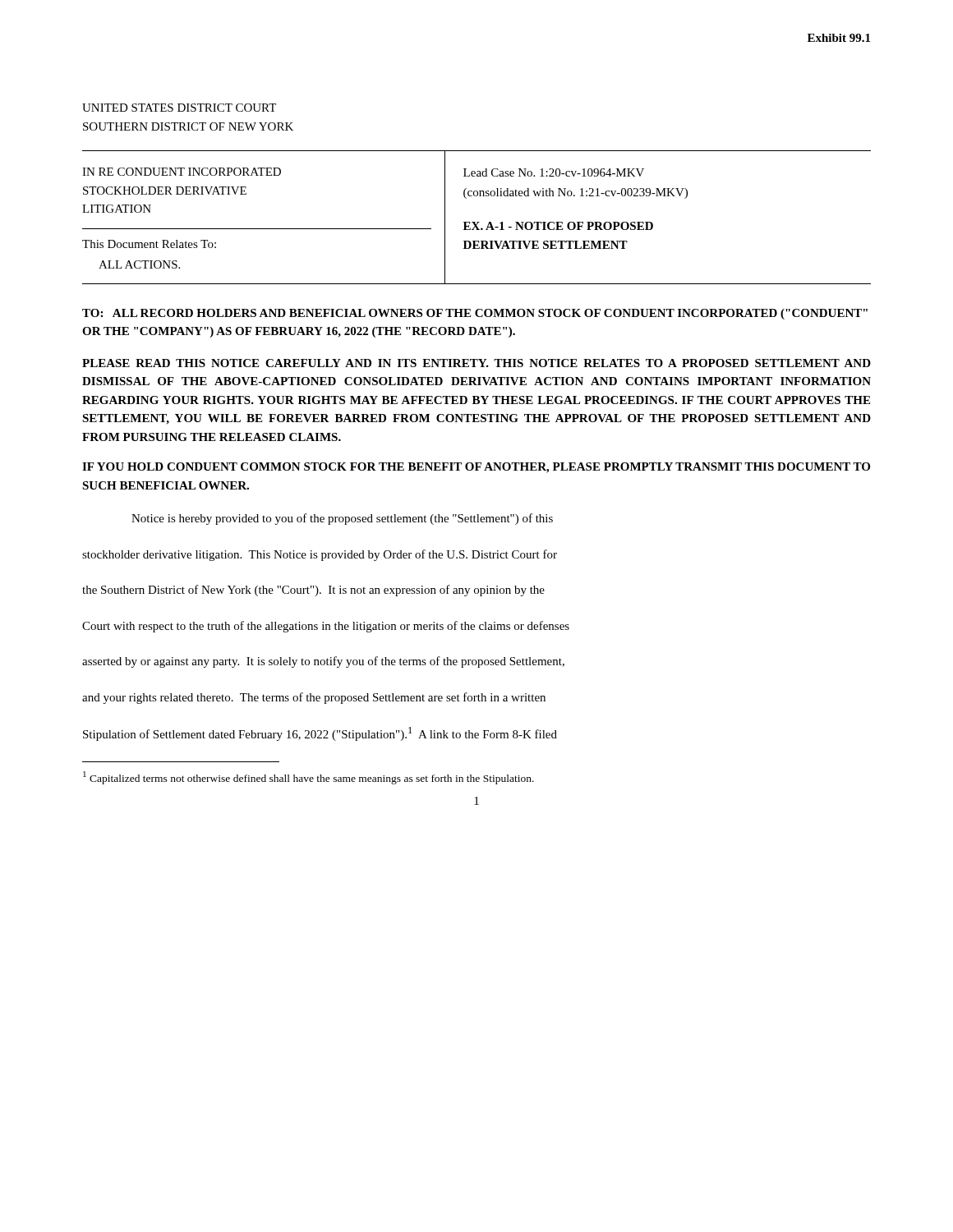Point to the block beginning "stockholder derivative litigation. This Notice"
This screenshot has width=953, height=1232.
point(320,554)
